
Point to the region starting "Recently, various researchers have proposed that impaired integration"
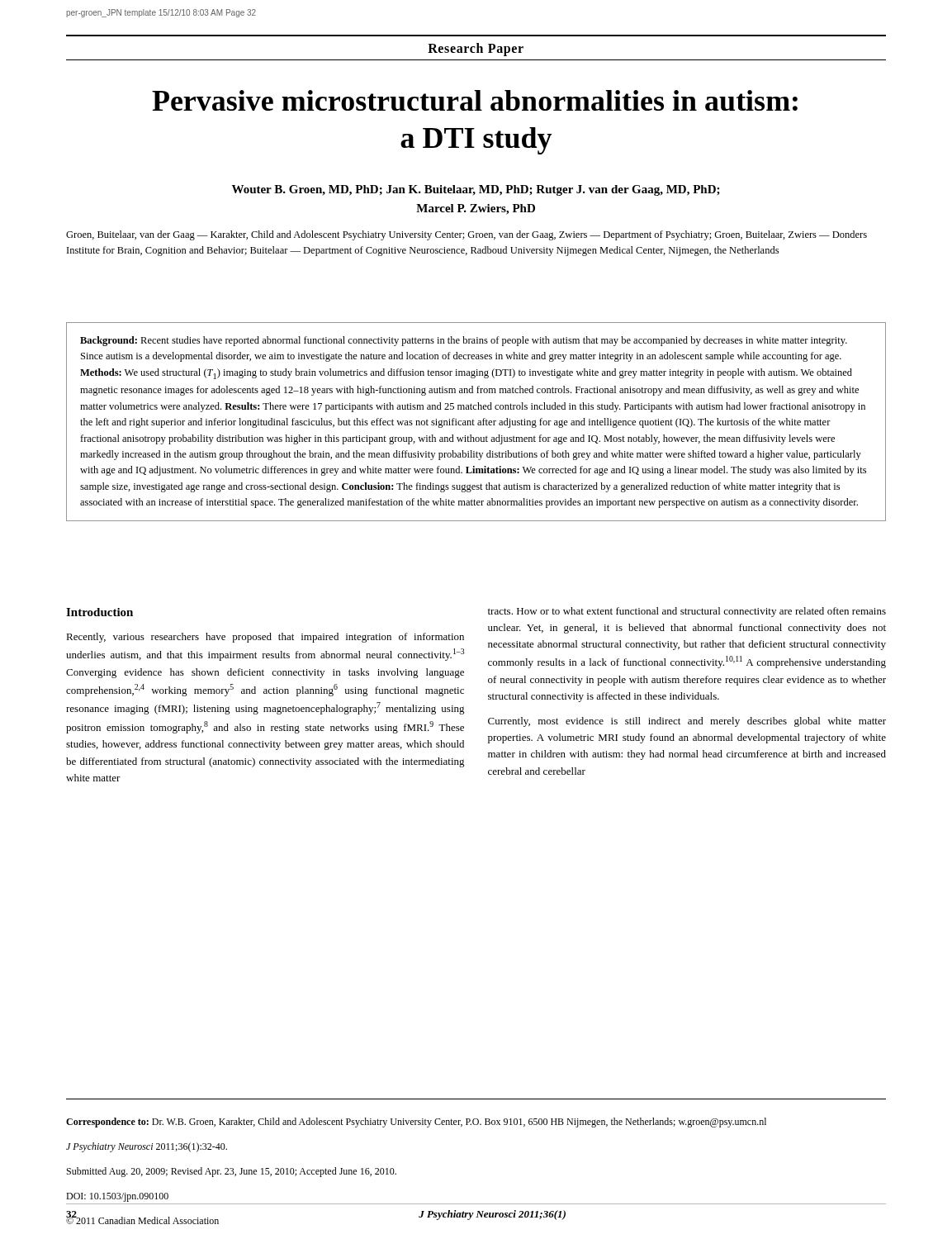pos(265,708)
